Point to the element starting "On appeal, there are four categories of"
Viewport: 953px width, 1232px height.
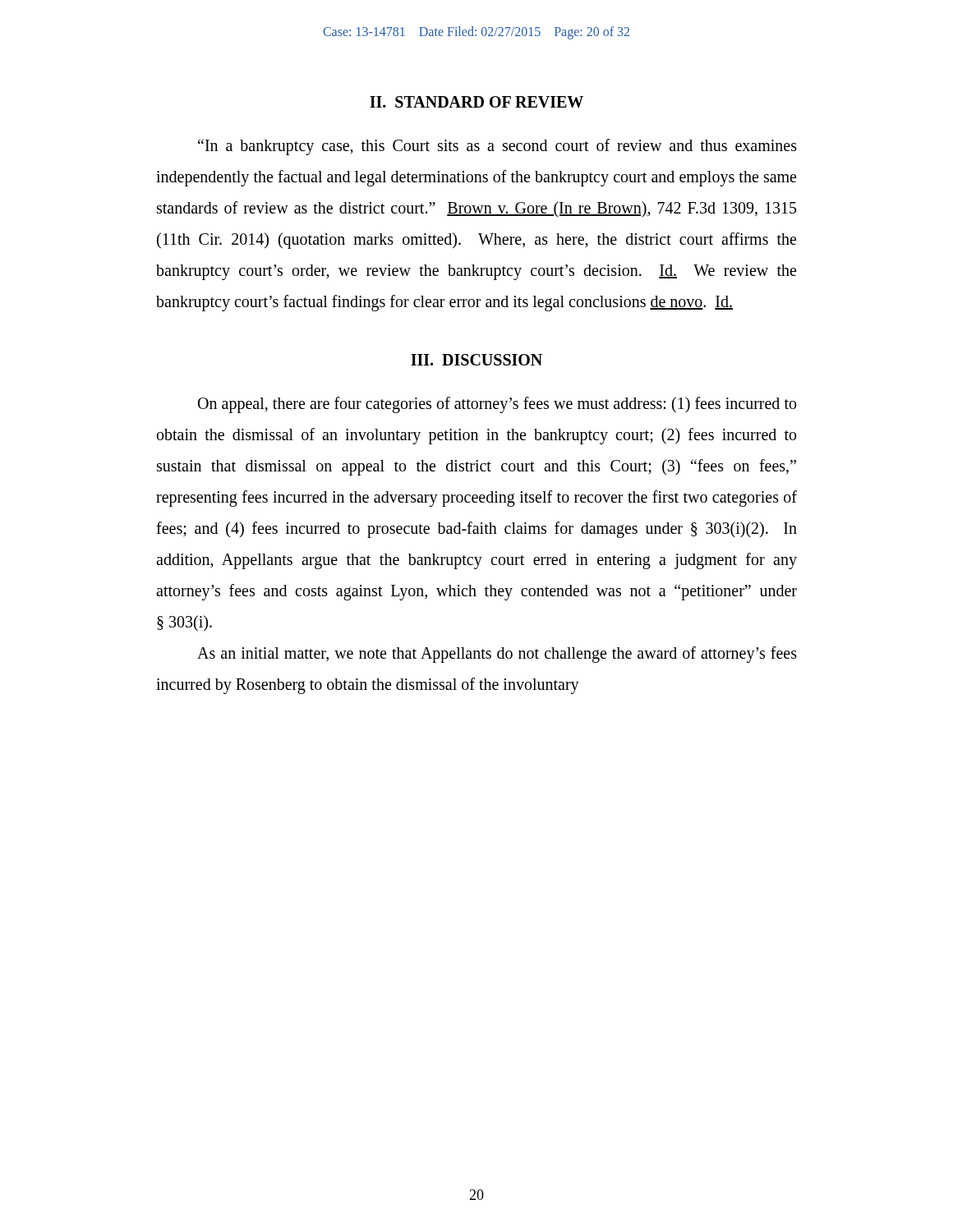click(x=476, y=513)
